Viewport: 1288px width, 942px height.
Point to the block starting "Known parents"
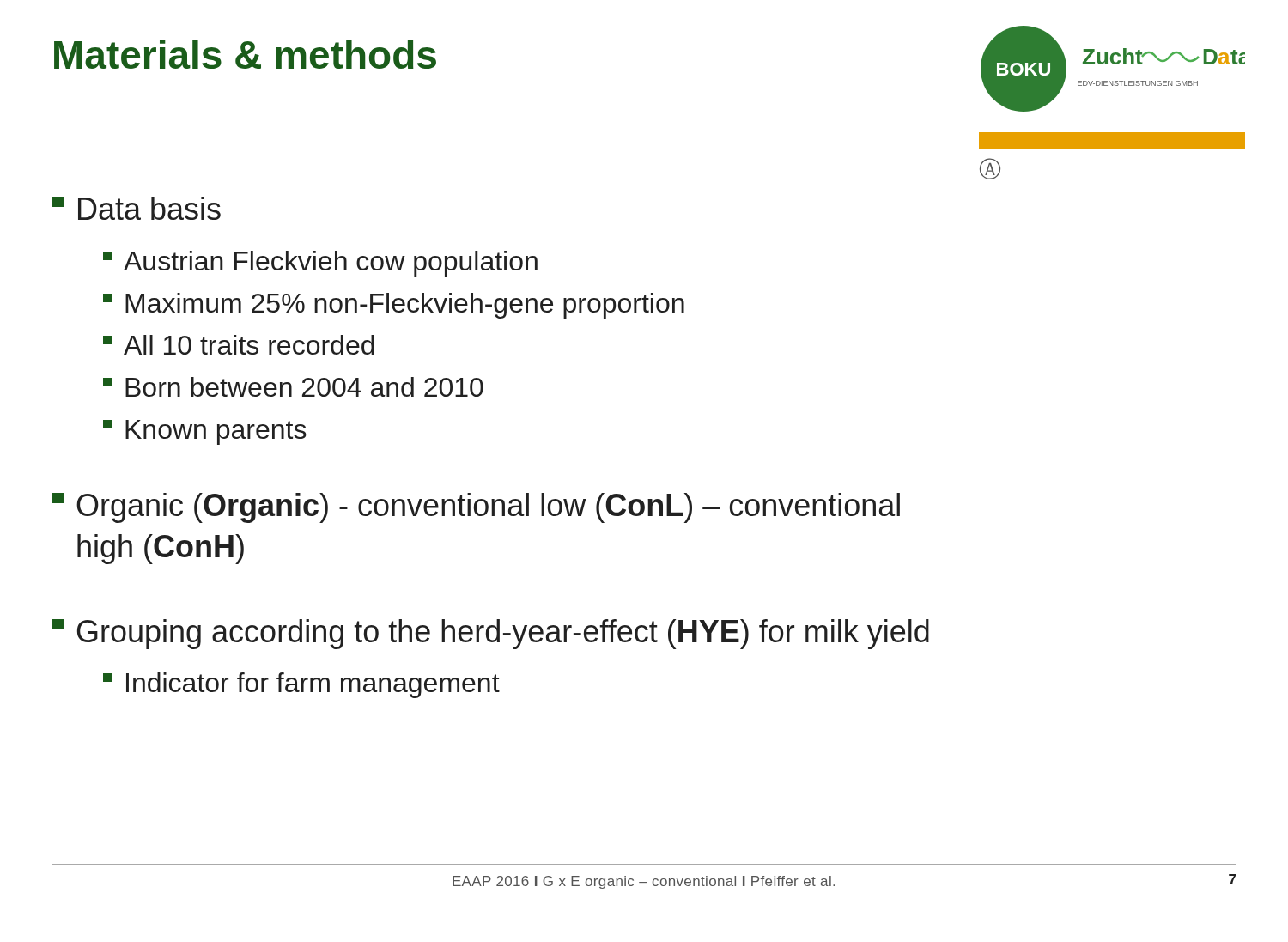coord(205,430)
